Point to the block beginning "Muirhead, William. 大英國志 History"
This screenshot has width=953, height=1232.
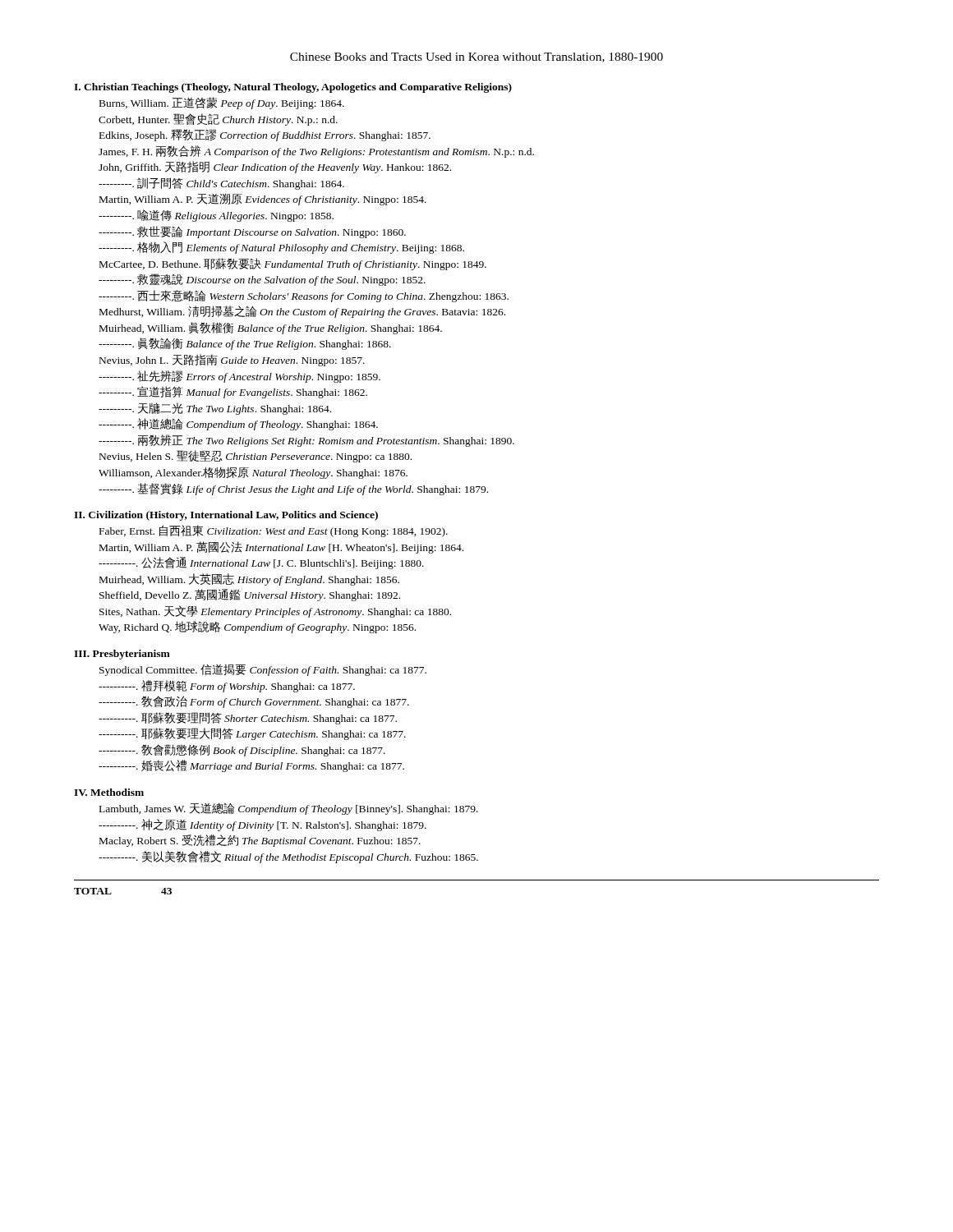249,579
